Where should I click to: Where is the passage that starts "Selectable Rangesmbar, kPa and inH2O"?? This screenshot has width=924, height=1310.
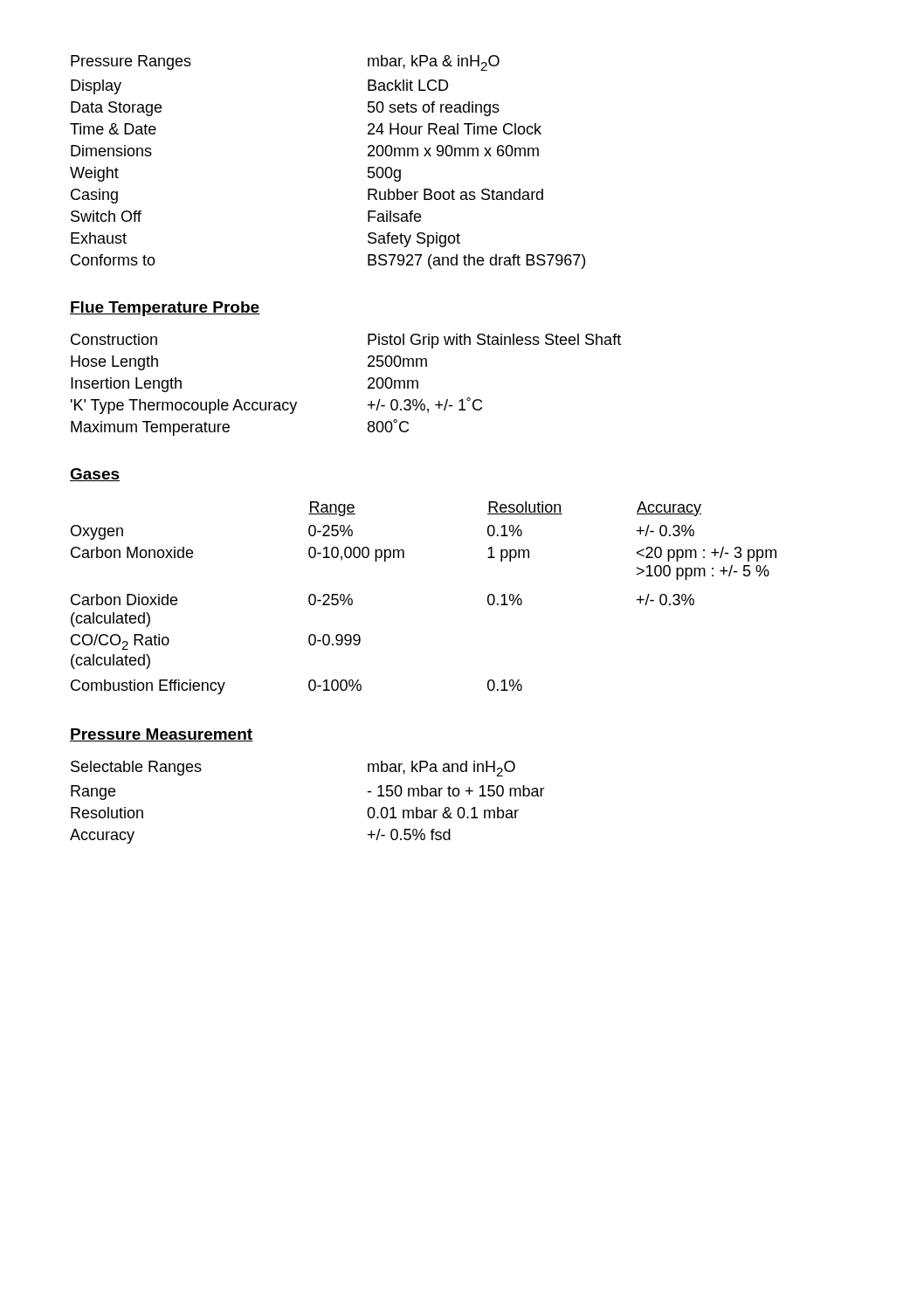point(462,801)
